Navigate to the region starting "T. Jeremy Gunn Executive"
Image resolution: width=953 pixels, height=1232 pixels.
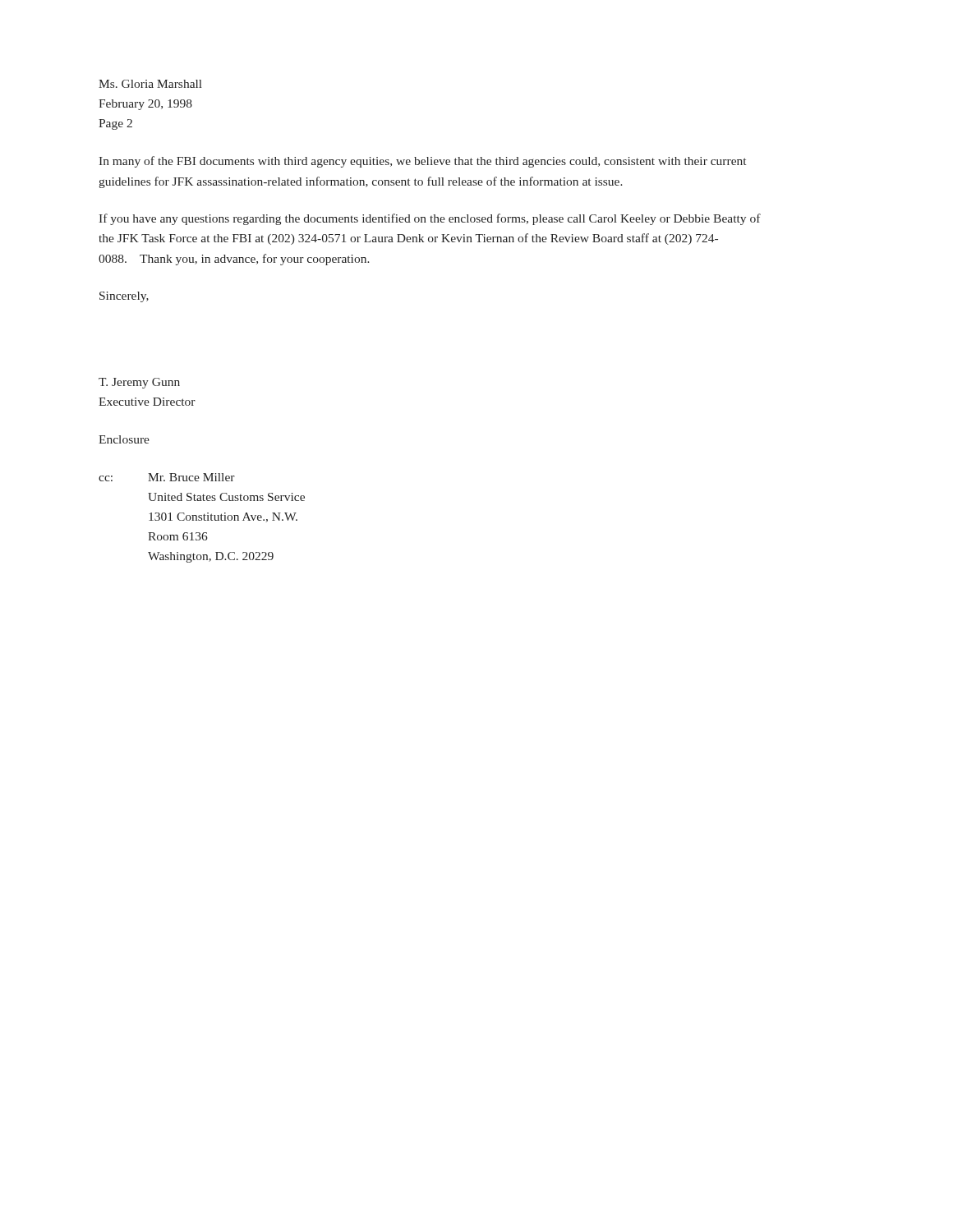[147, 391]
